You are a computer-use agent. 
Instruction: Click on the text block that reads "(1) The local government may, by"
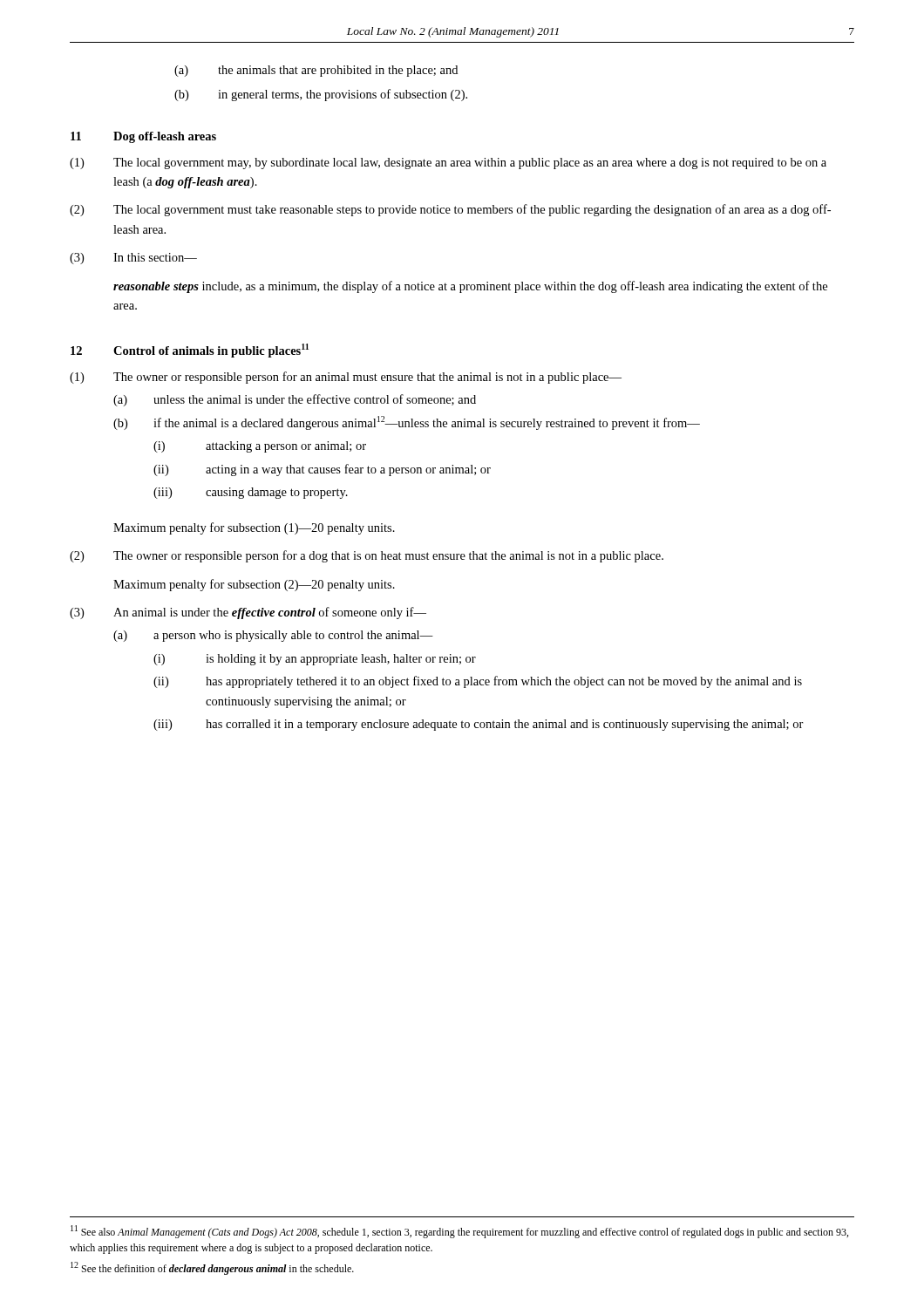point(462,172)
